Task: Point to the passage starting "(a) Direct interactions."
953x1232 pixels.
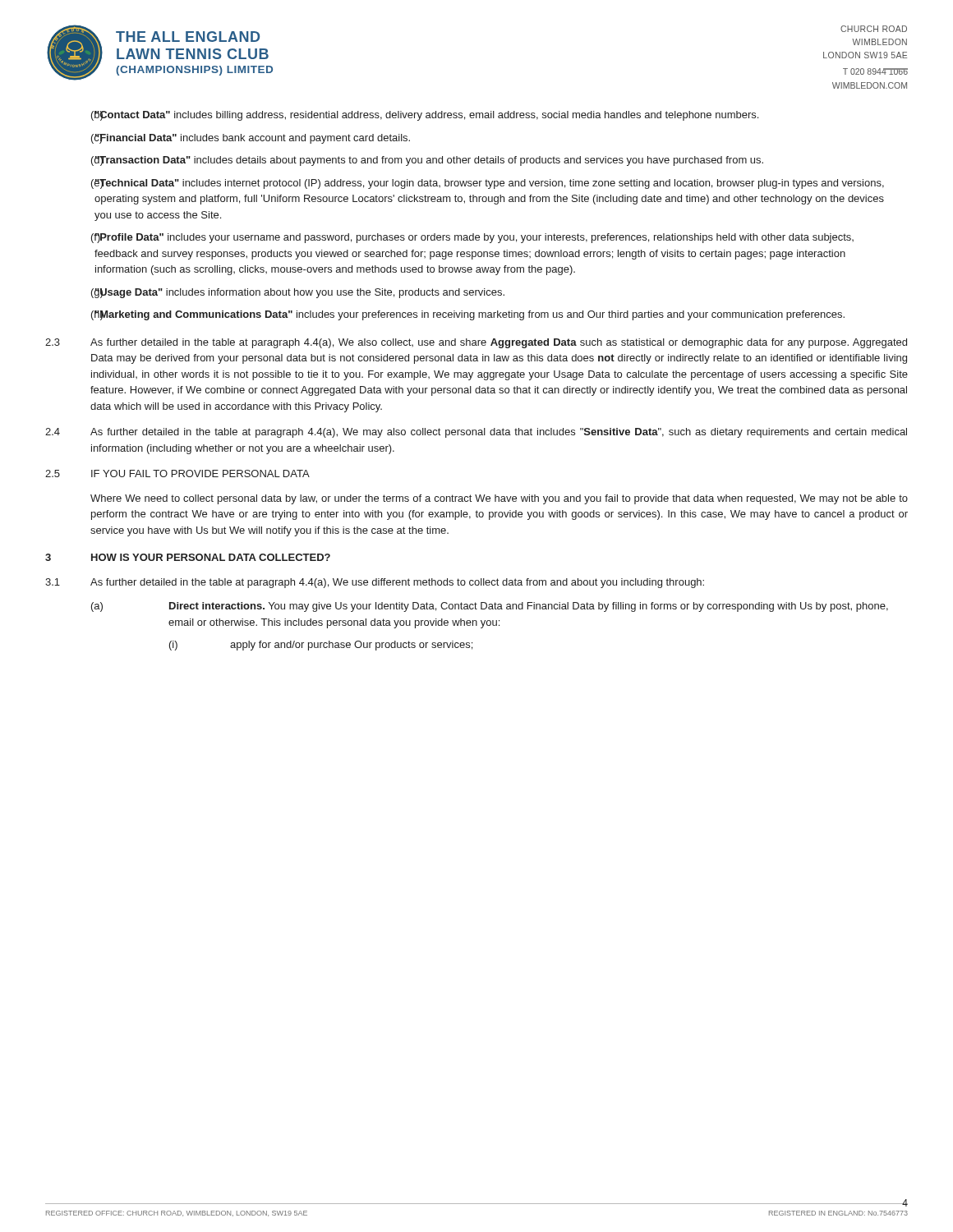Action: click(x=476, y=614)
